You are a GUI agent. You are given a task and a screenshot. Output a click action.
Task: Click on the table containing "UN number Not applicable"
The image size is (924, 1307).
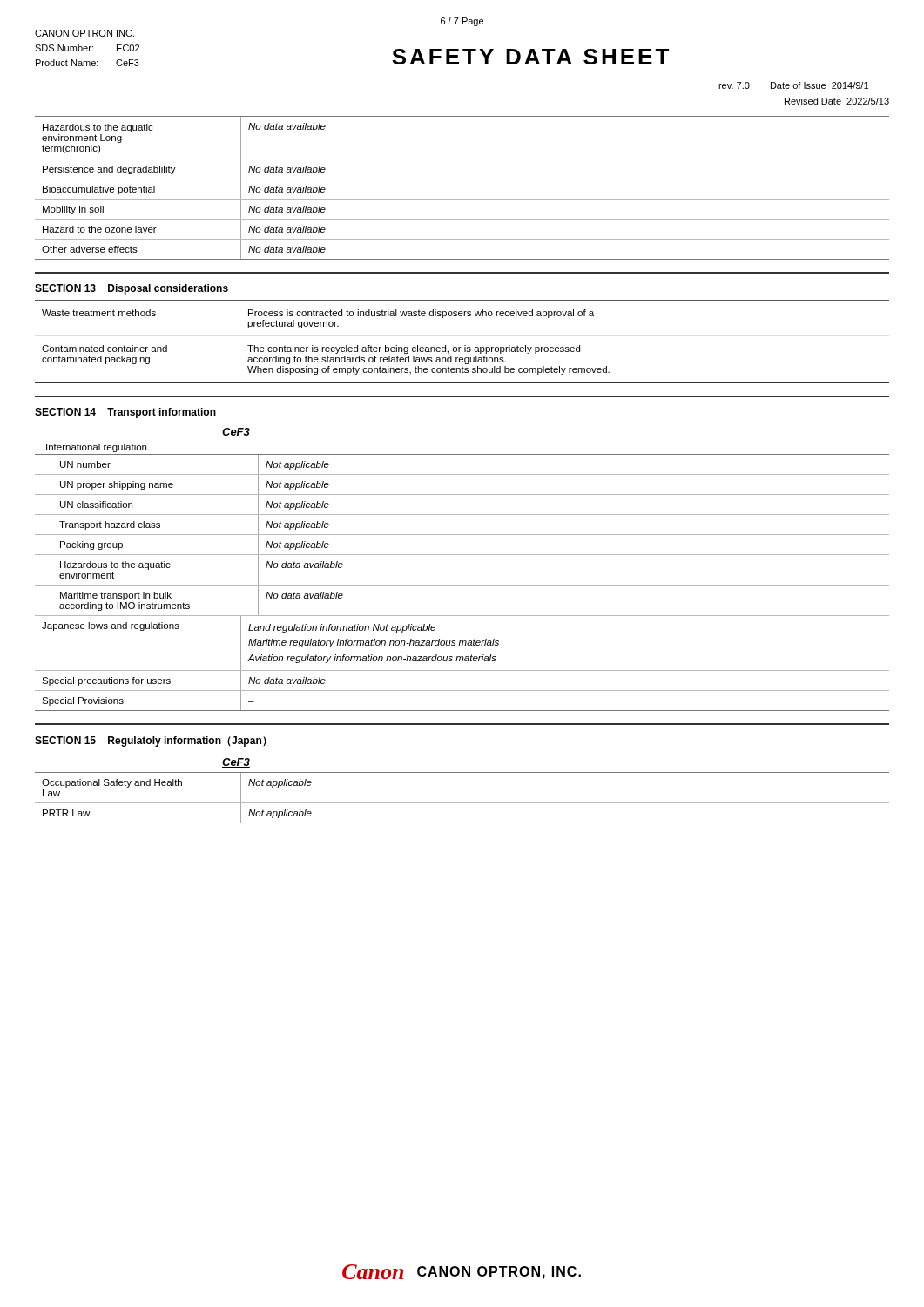[x=462, y=582]
